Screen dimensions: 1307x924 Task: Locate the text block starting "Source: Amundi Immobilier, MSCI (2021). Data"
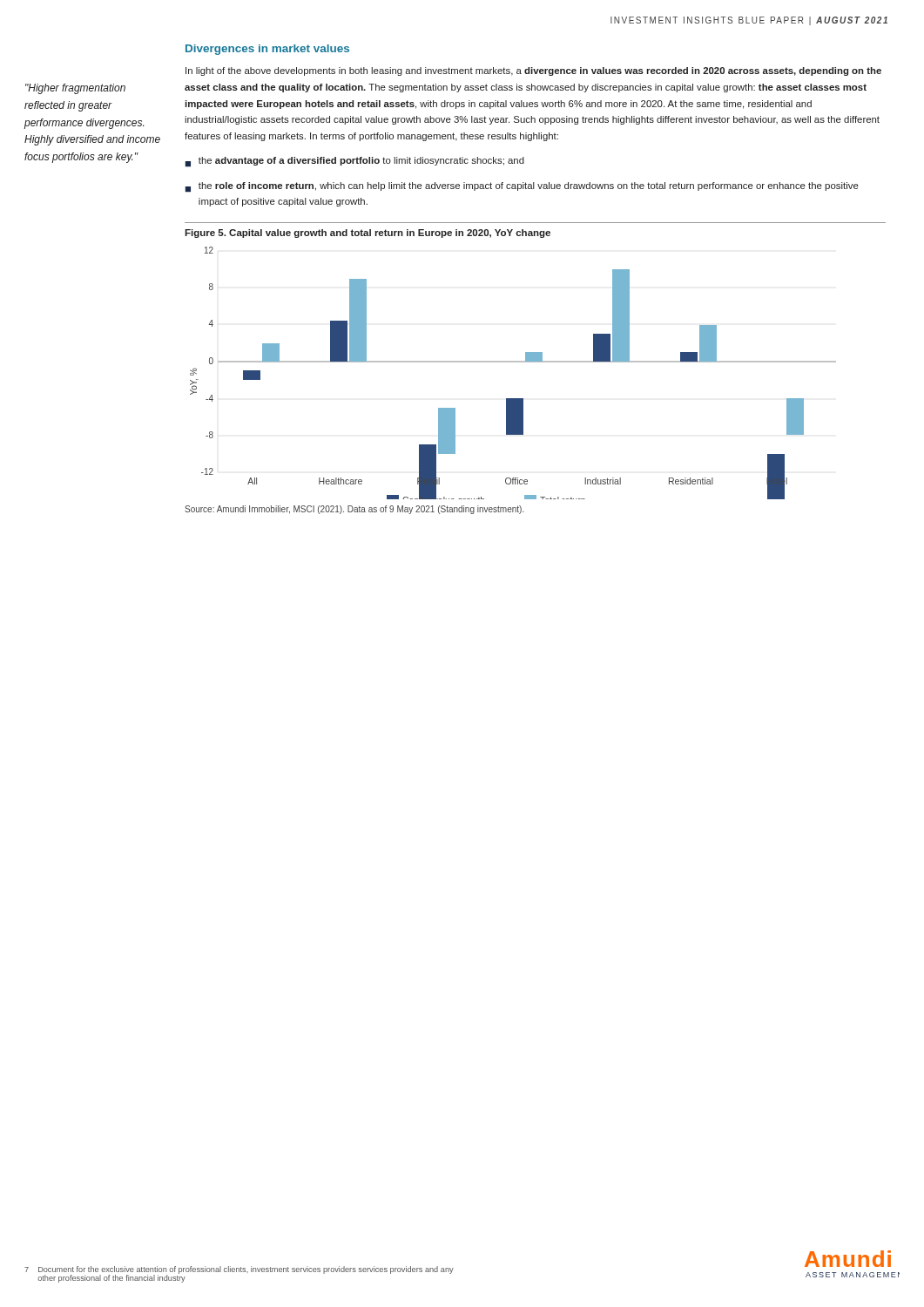[x=355, y=509]
